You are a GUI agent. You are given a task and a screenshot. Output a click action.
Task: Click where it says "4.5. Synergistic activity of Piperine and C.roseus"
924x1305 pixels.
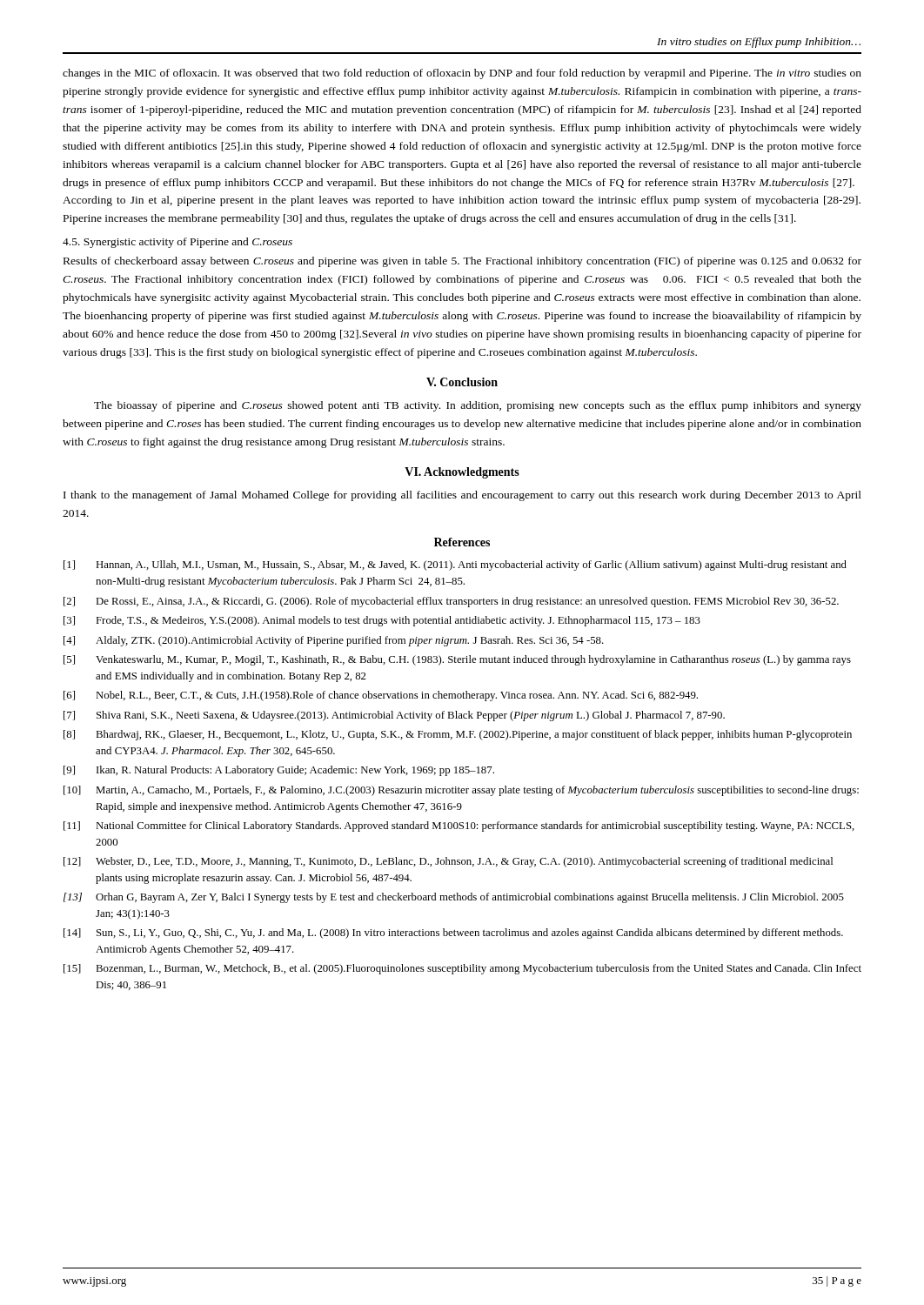pos(178,242)
